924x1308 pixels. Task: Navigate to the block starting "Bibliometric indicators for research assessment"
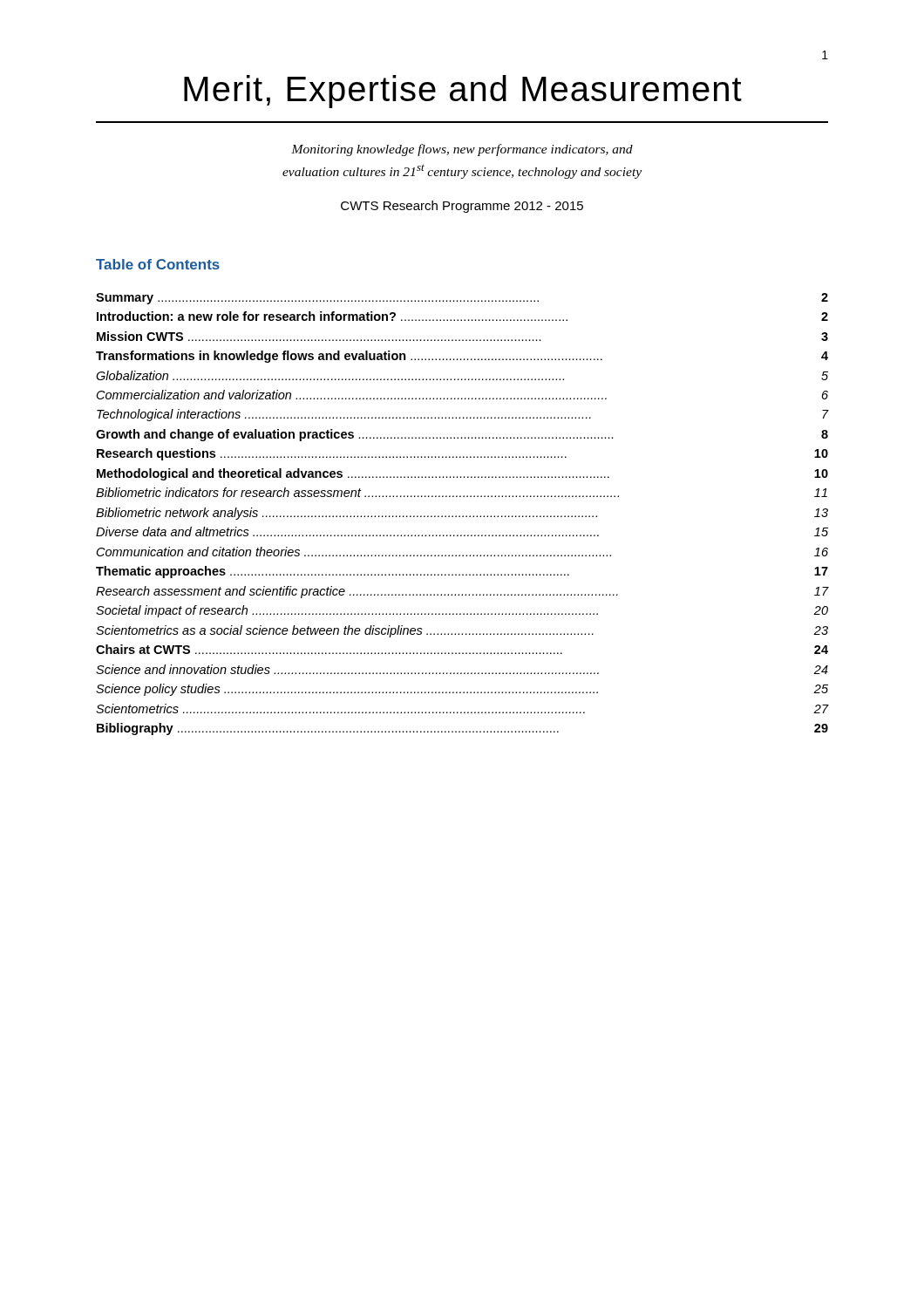462,493
